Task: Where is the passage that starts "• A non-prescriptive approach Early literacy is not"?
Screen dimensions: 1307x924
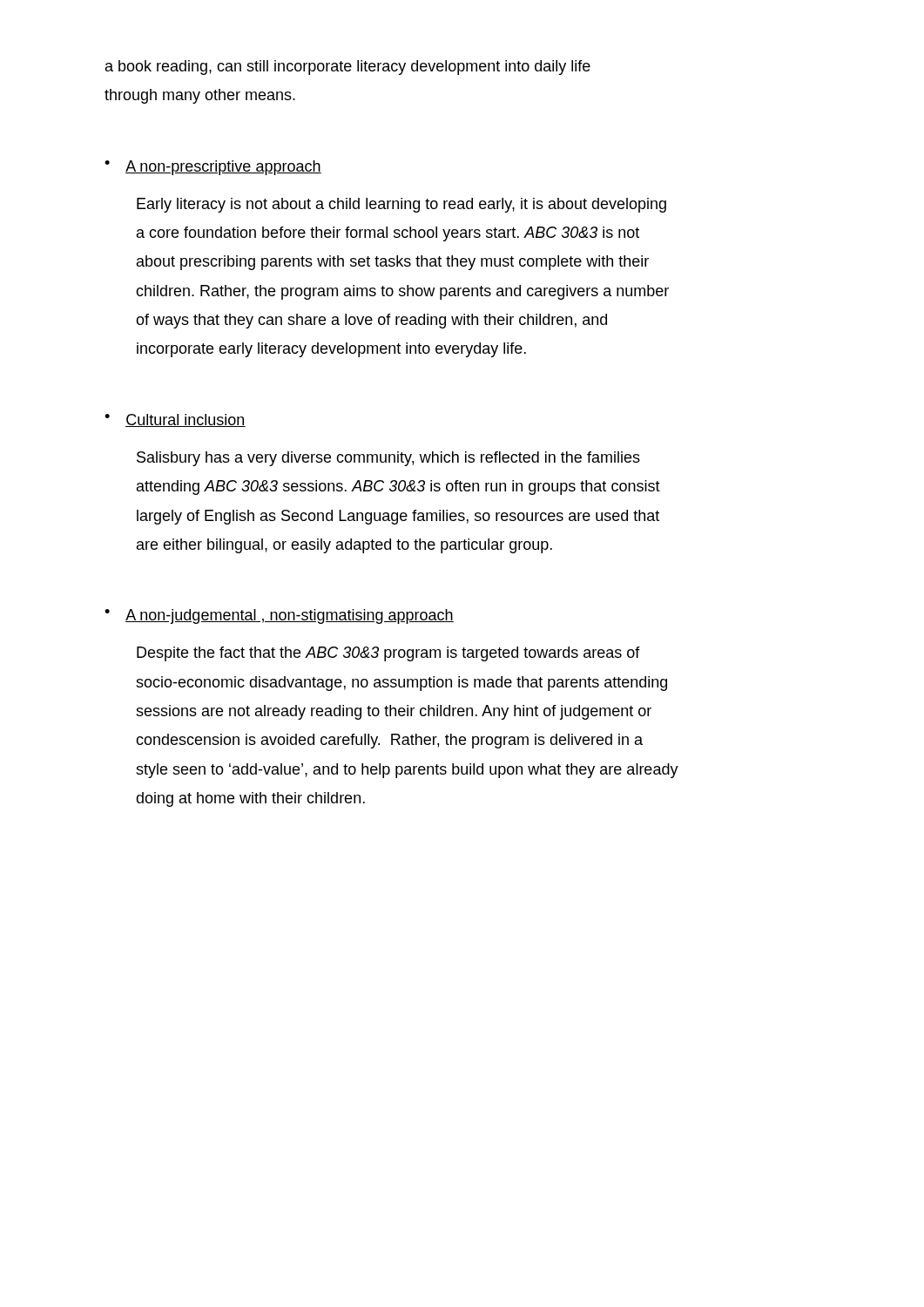Action: pos(462,258)
